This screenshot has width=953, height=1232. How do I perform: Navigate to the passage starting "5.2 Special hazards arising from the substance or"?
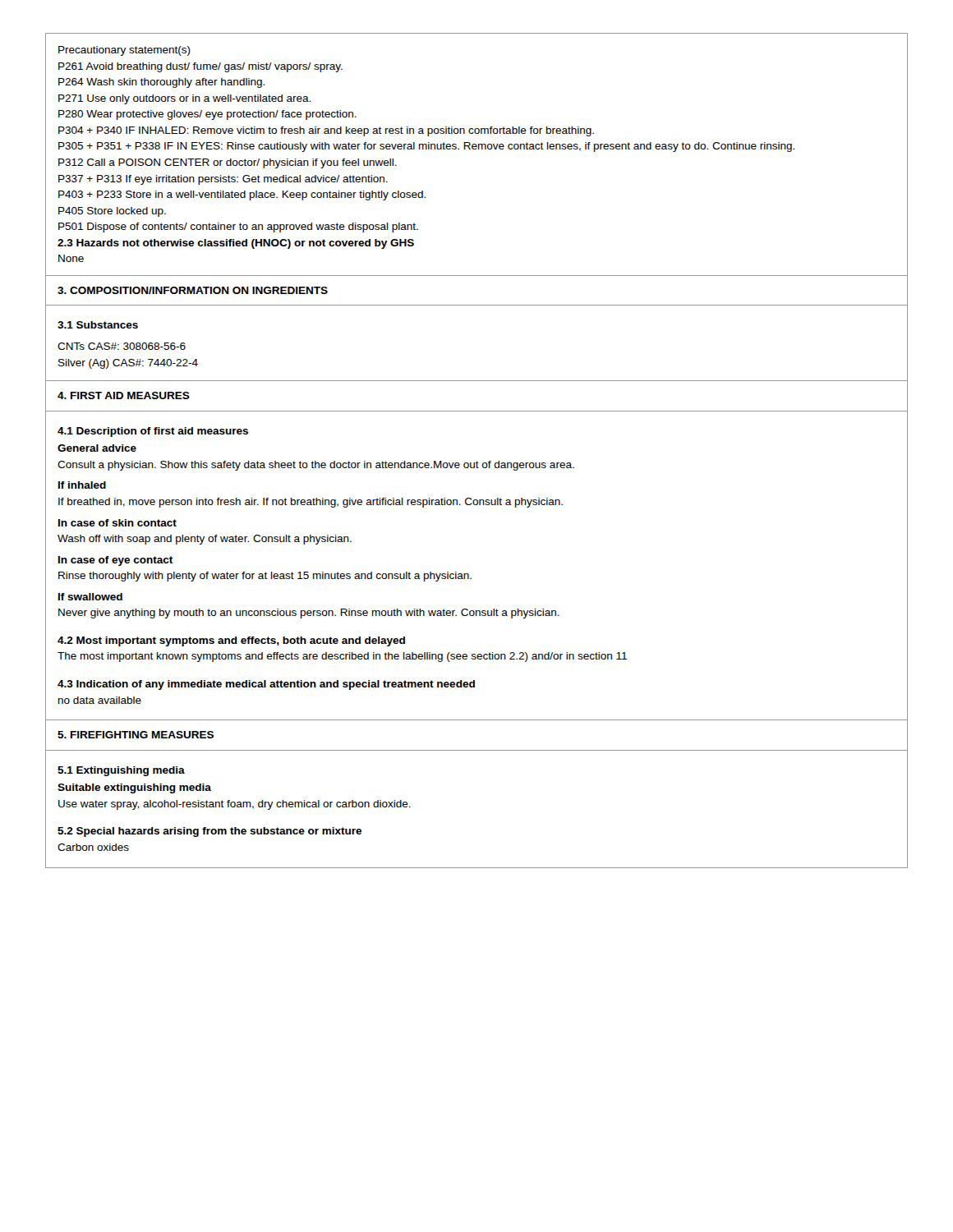209,832
